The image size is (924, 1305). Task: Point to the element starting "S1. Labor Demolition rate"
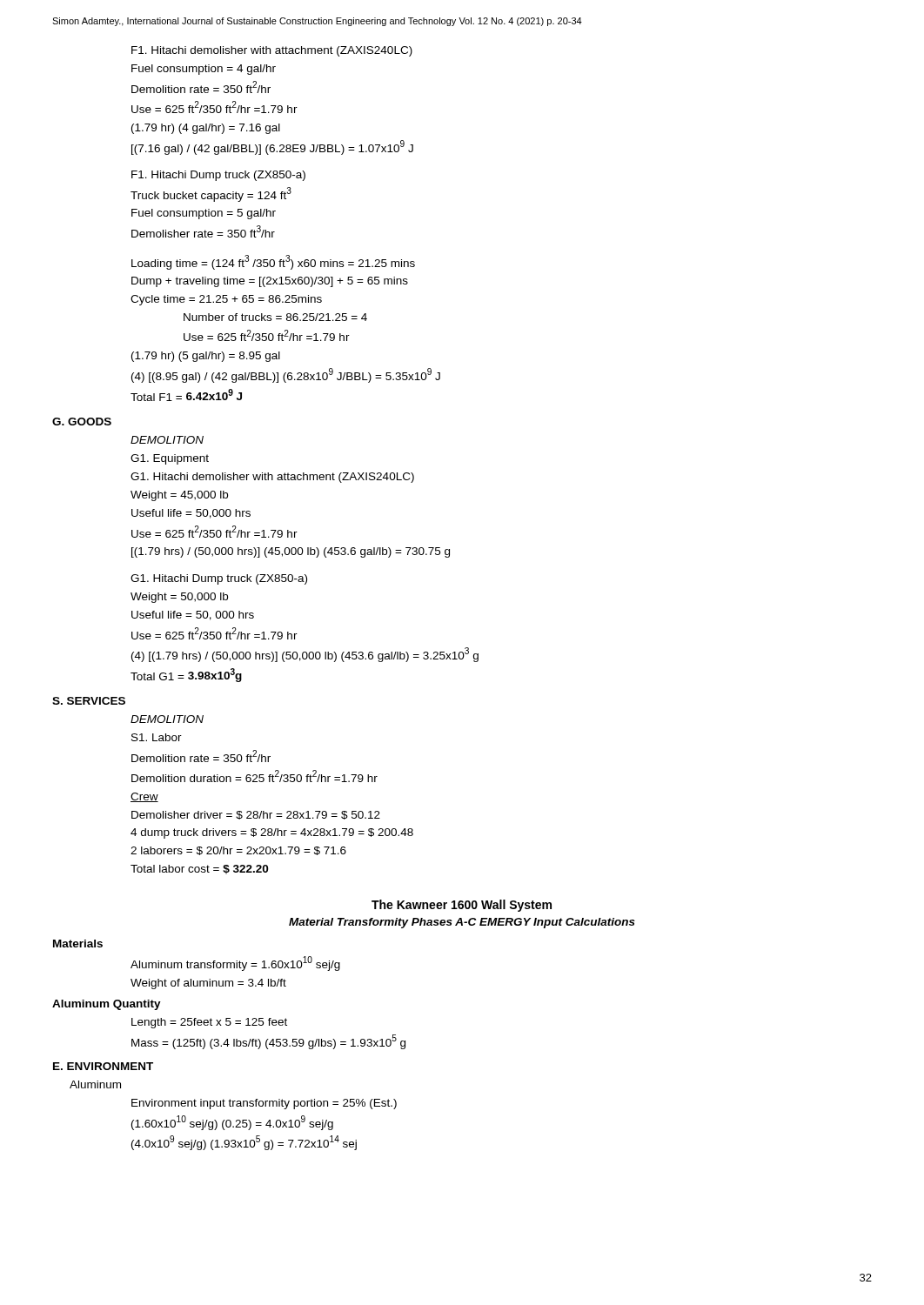click(x=272, y=803)
